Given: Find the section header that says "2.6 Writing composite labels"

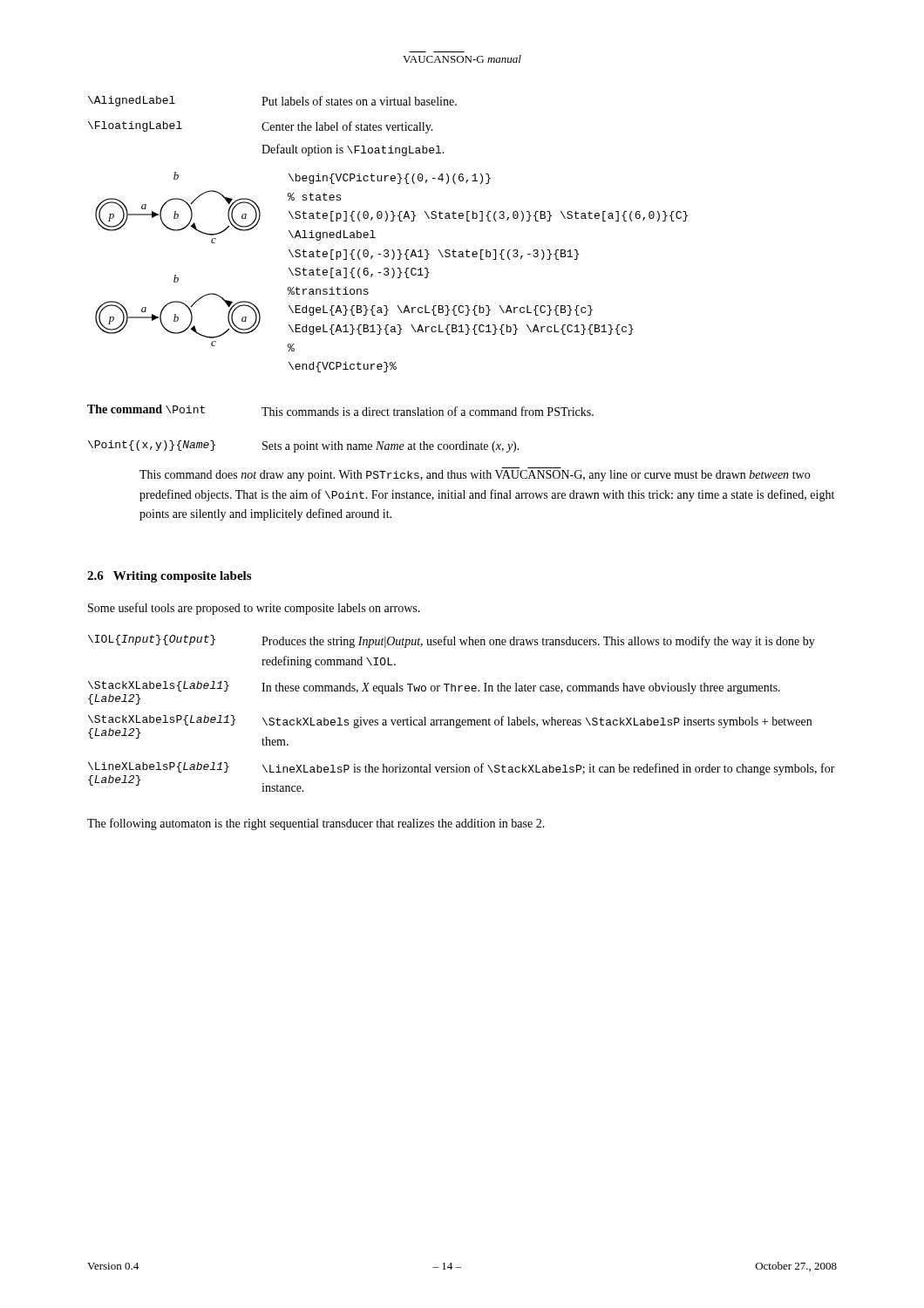Looking at the screenshot, I should (x=169, y=575).
